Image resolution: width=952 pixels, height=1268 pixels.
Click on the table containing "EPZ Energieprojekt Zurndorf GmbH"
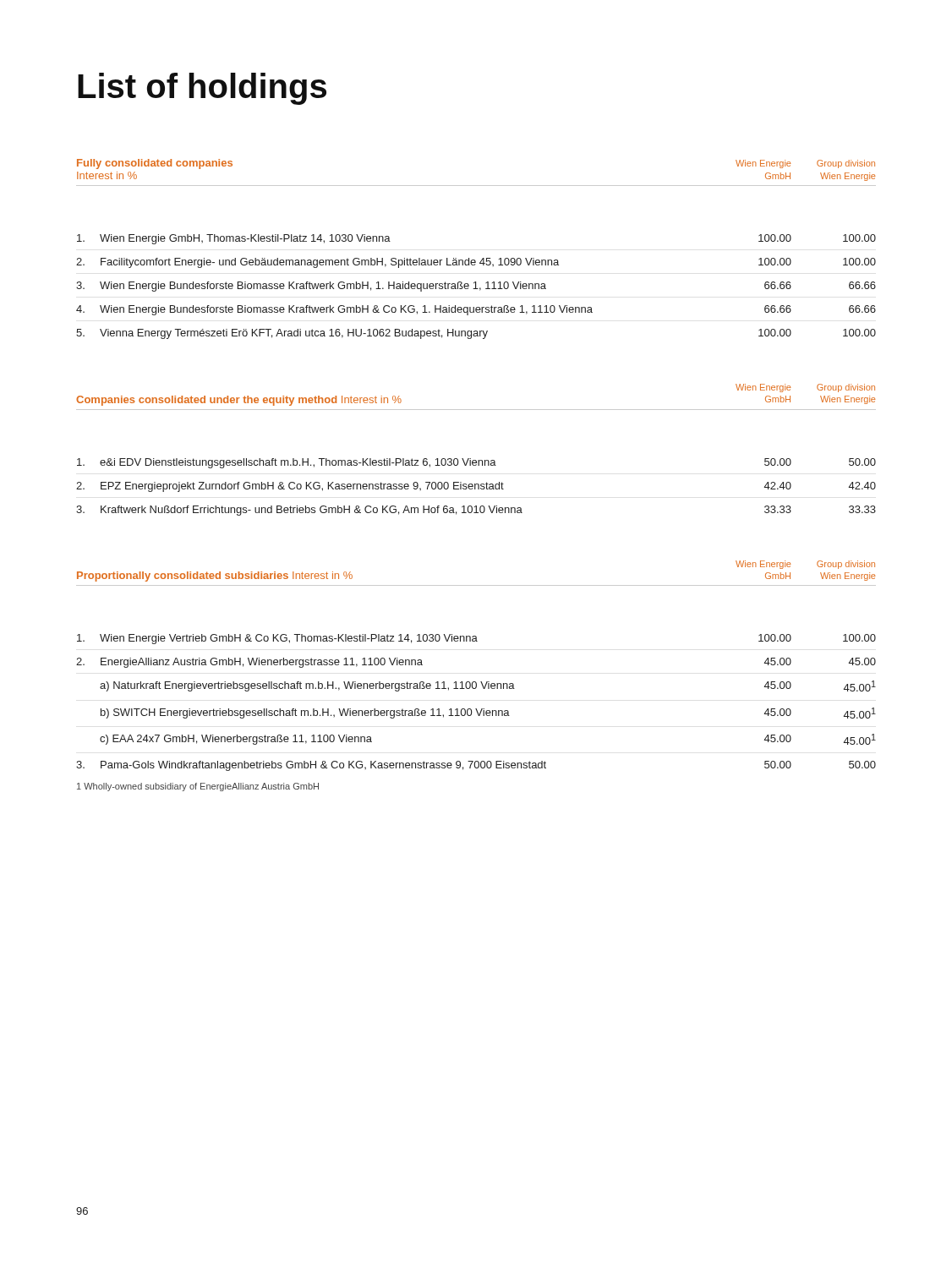coord(476,485)
